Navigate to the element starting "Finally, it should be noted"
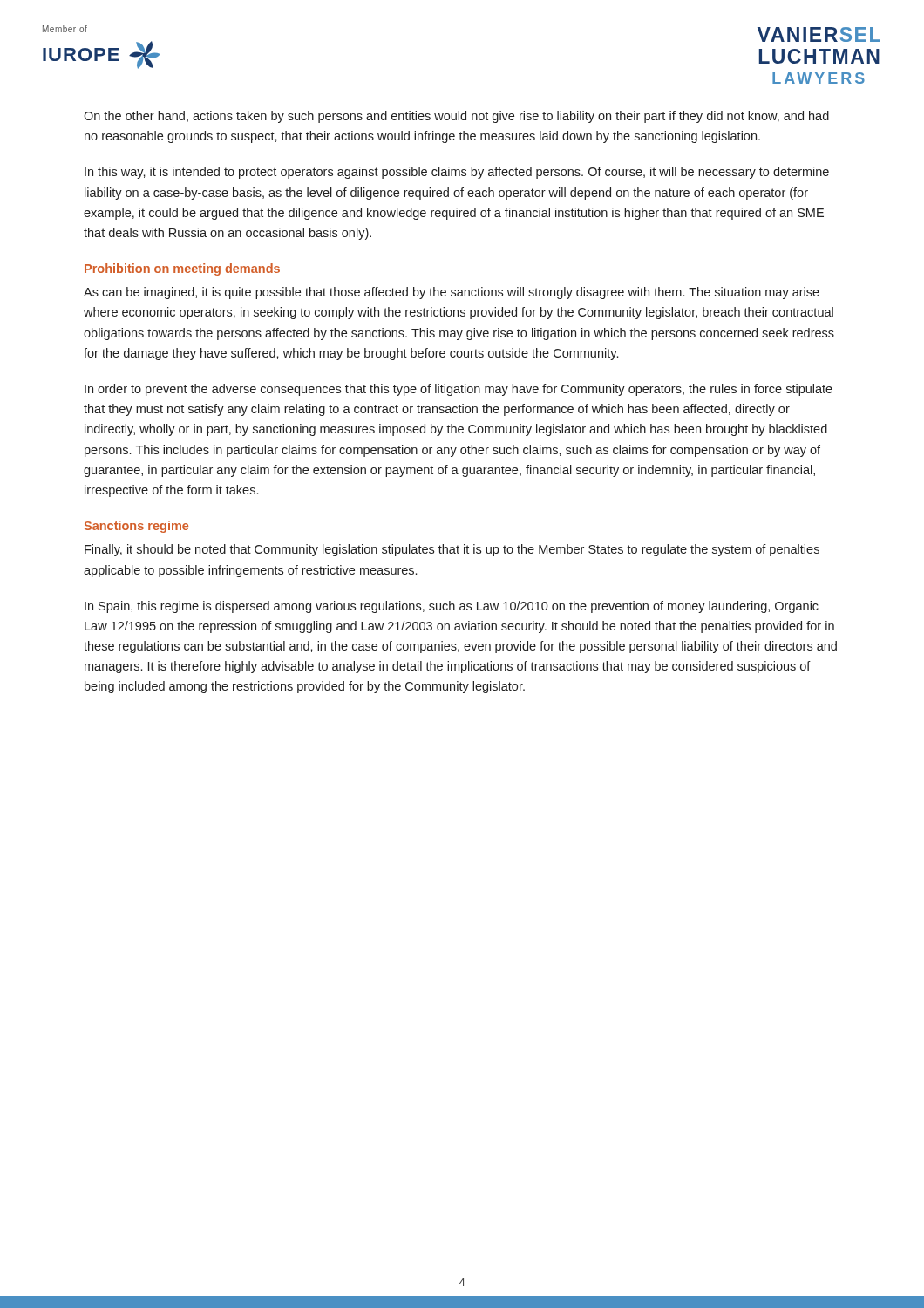924x1308 pixels. coord(452,560)
